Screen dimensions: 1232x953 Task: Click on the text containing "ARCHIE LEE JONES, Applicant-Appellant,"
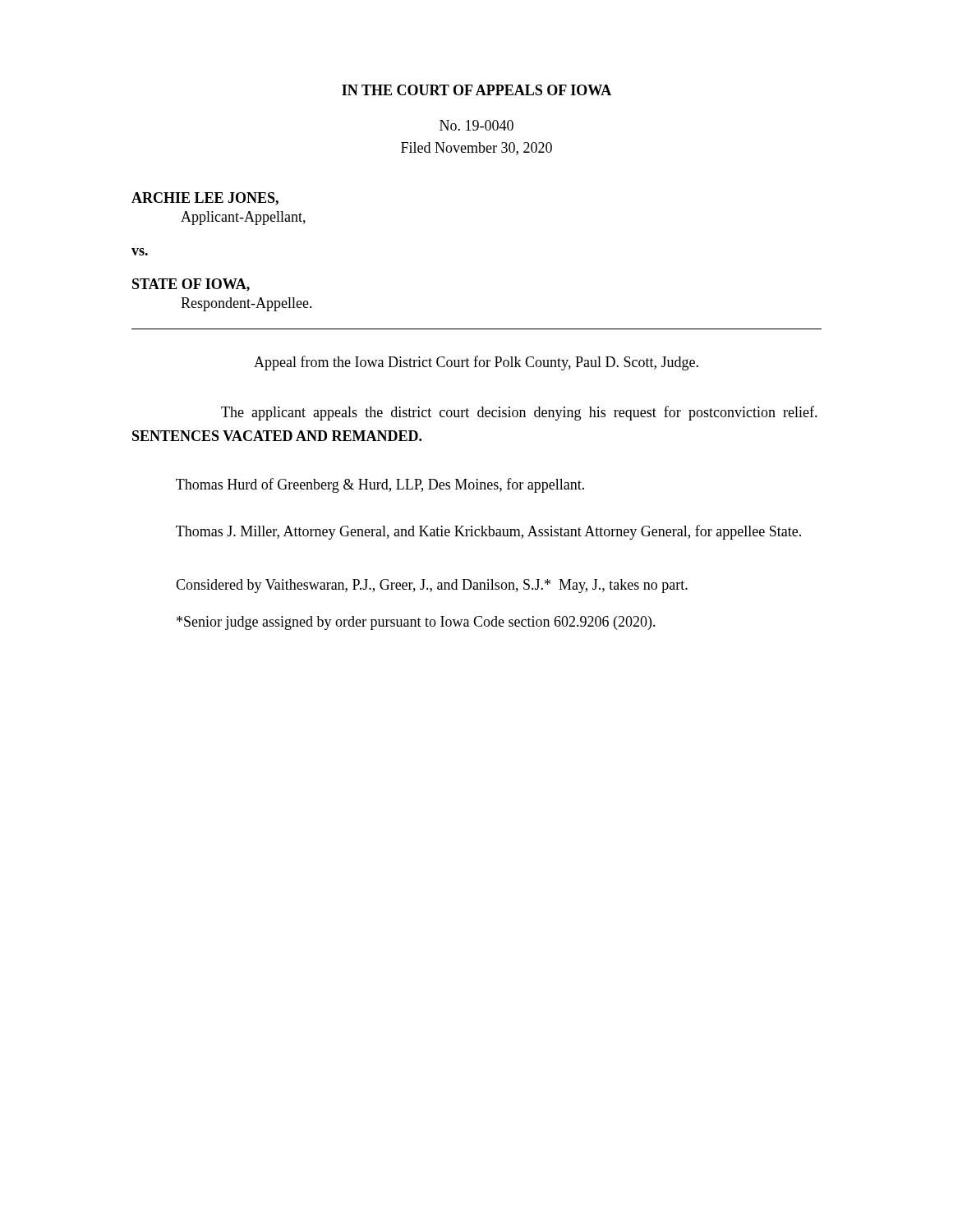click(205, 199)
